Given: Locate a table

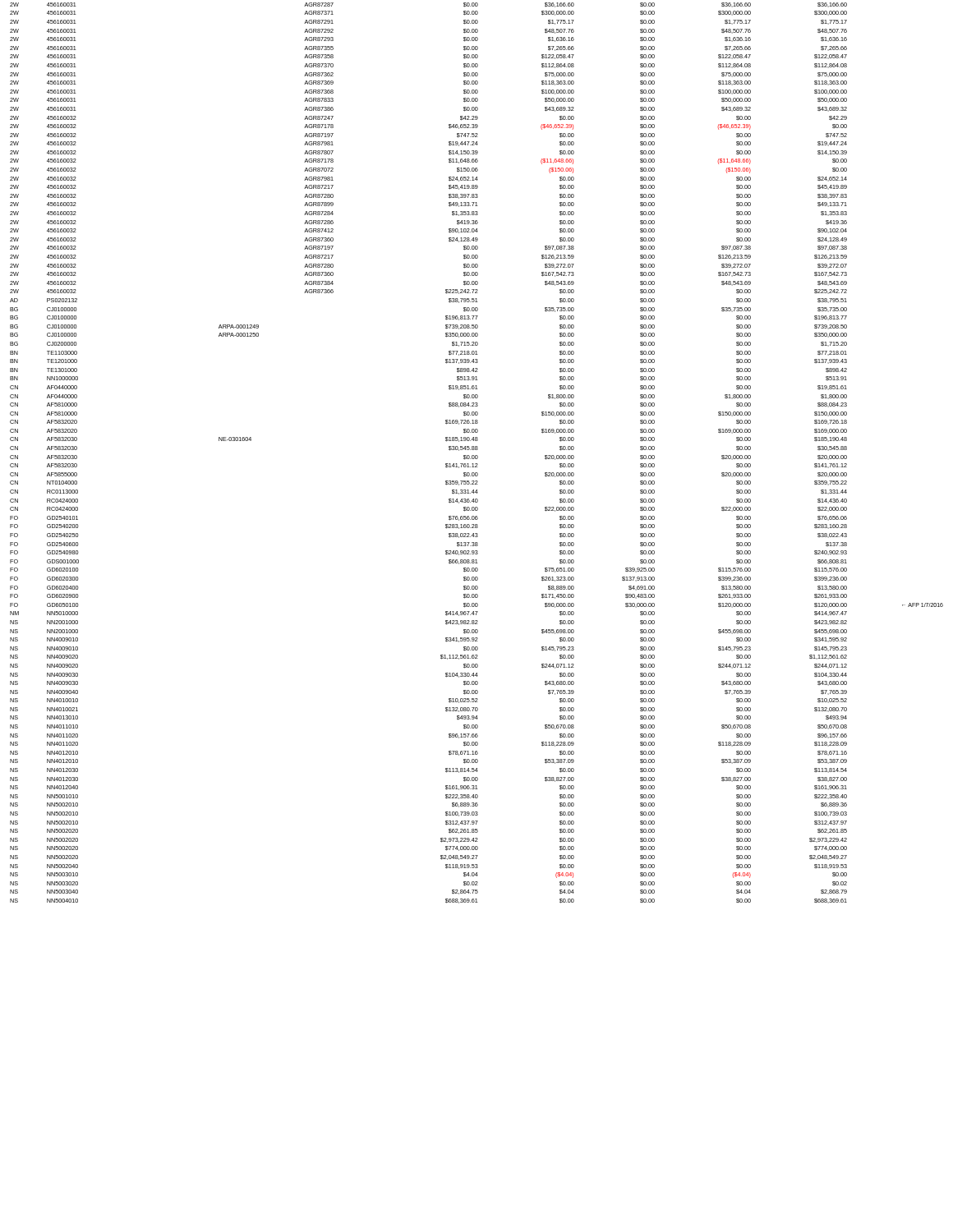Looking at the screenshot, I should pos(476,452).
